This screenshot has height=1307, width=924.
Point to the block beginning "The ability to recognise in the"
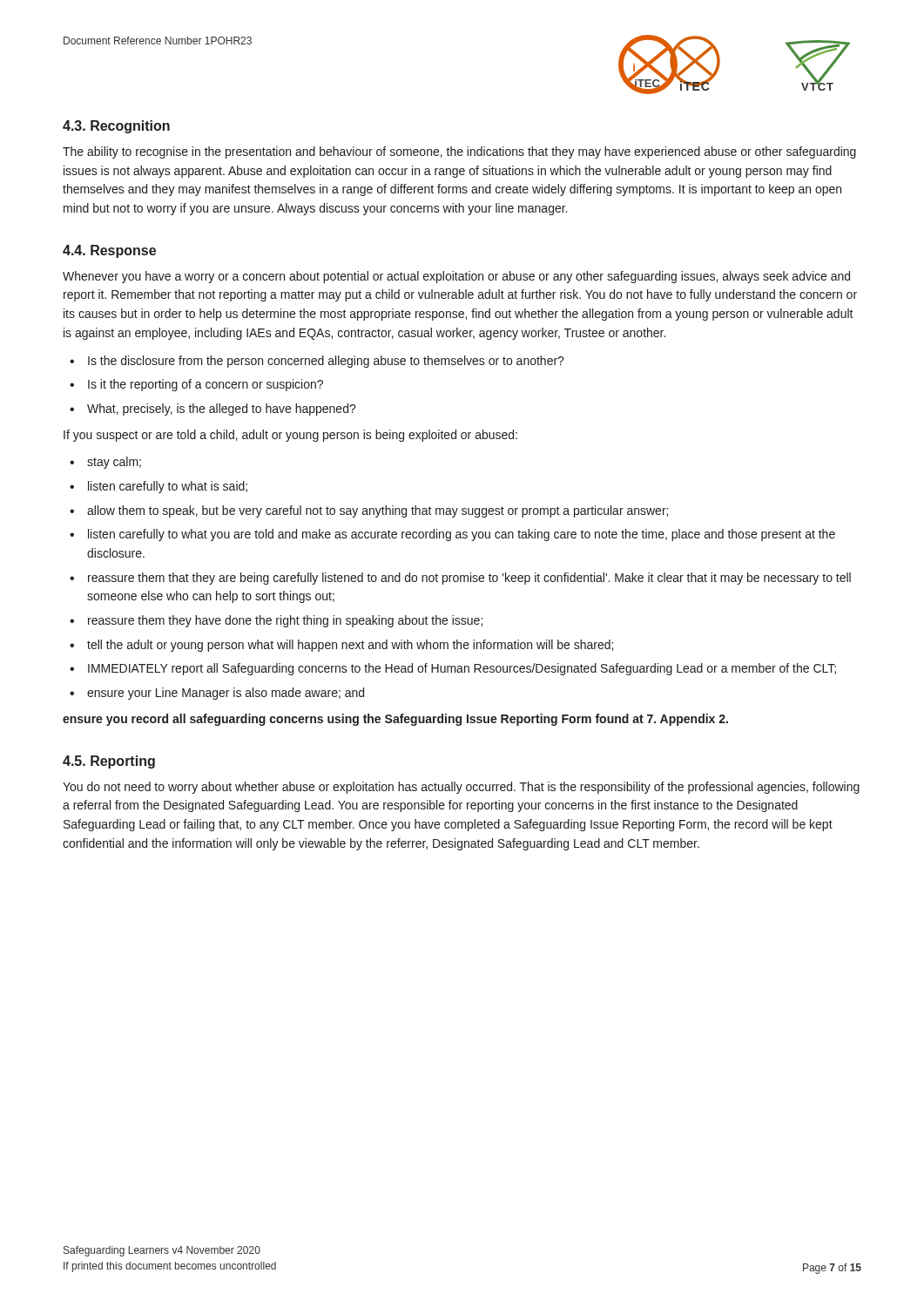coord(460,180)
